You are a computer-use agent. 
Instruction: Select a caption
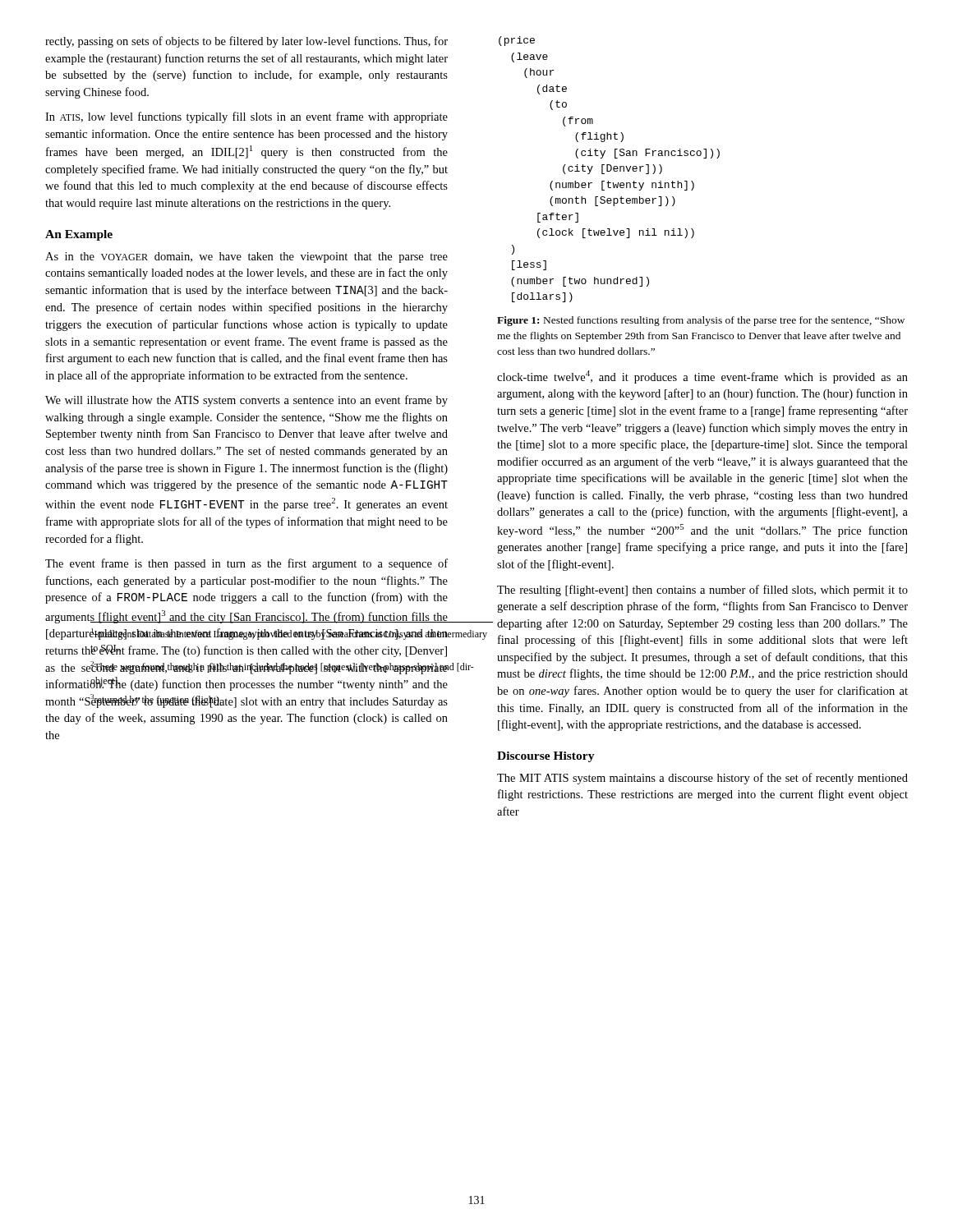coord(701,335)
